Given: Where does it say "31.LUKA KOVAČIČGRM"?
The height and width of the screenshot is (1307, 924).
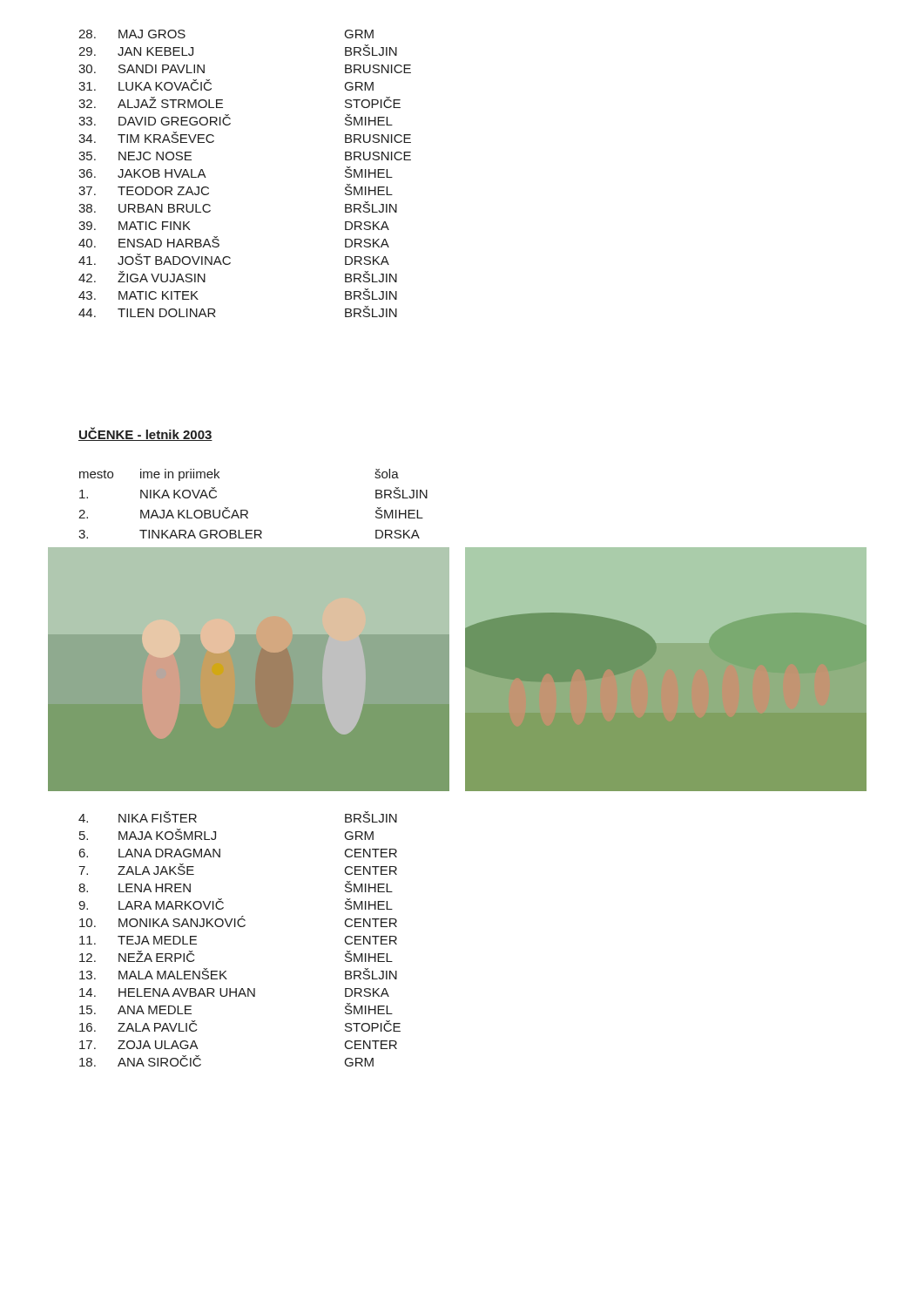Looking at the screenshot, I should coord(159,85).
